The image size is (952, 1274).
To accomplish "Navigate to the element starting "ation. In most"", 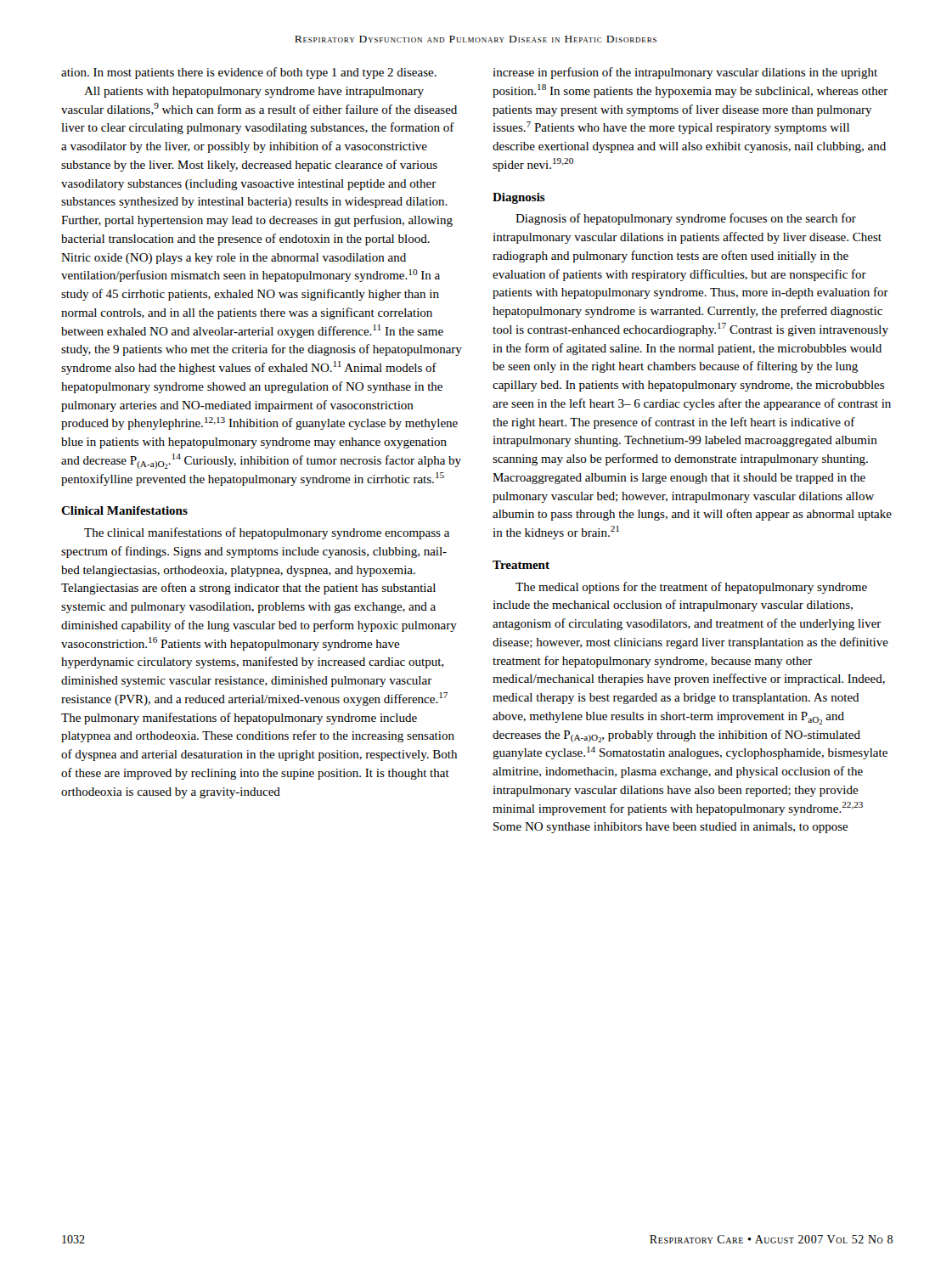I will coord(262,276).
